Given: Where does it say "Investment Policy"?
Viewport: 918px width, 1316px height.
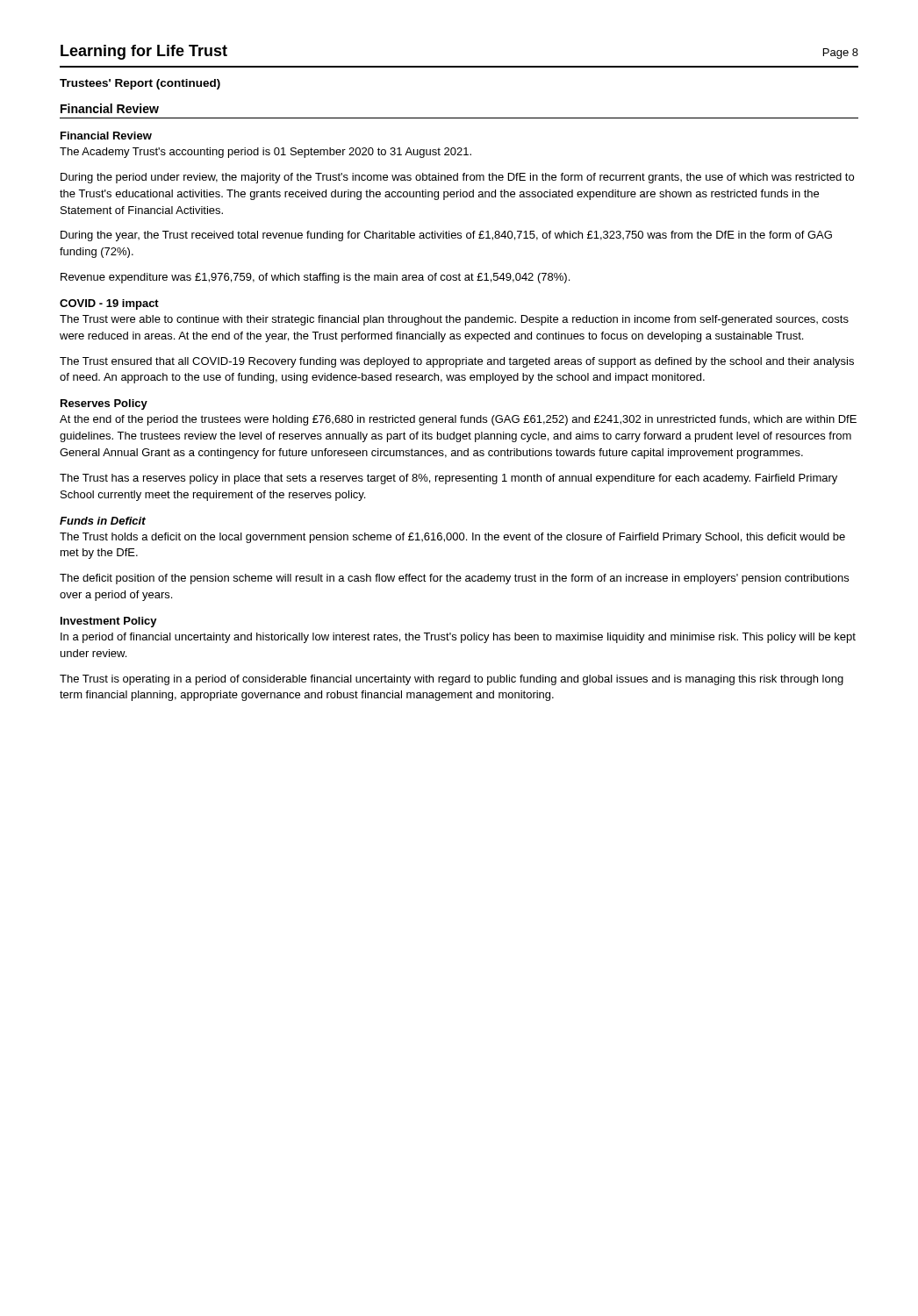Looking at the screenshot, I should click(108, 621).
